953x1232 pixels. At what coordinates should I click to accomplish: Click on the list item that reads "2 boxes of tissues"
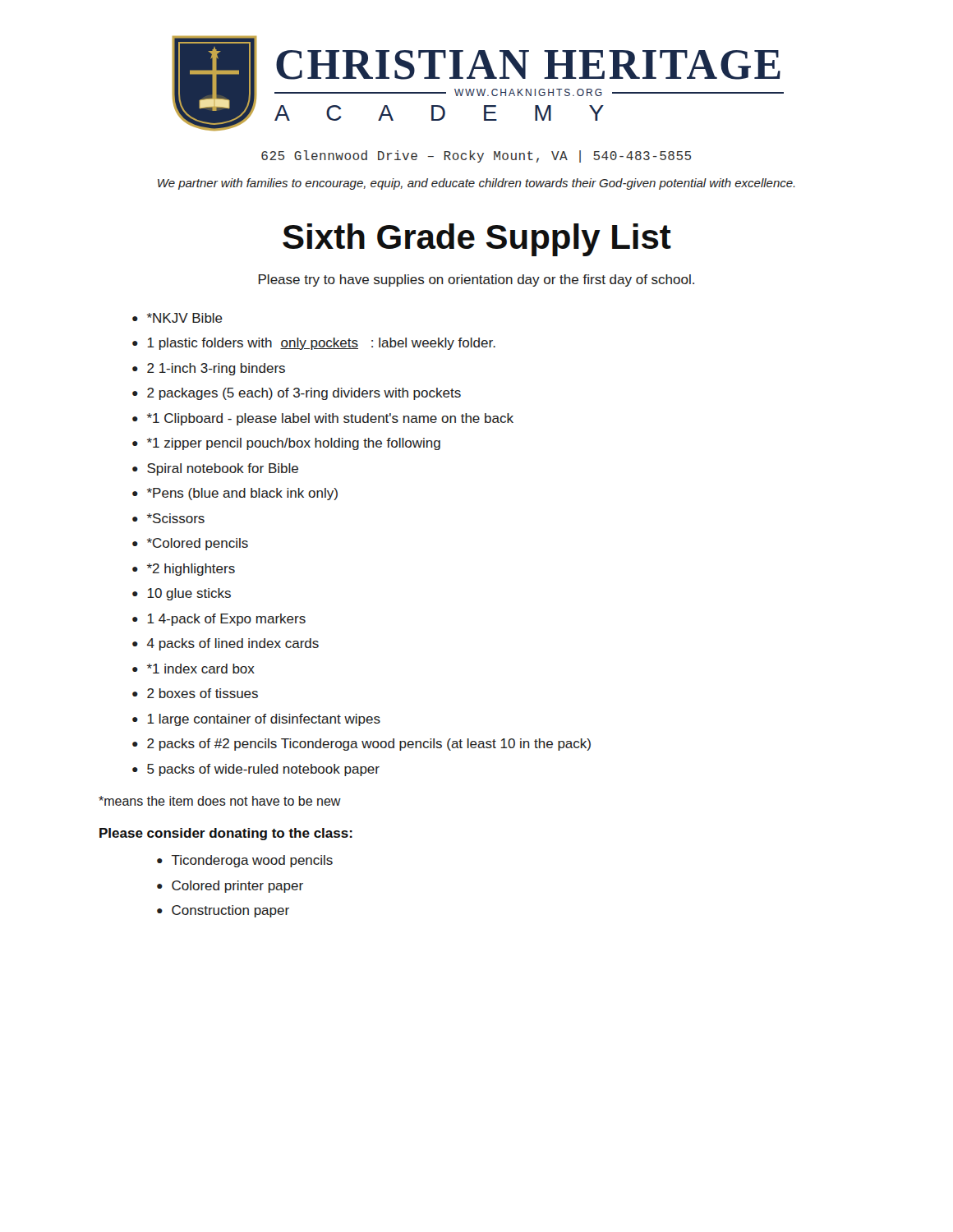pos(203,694)
